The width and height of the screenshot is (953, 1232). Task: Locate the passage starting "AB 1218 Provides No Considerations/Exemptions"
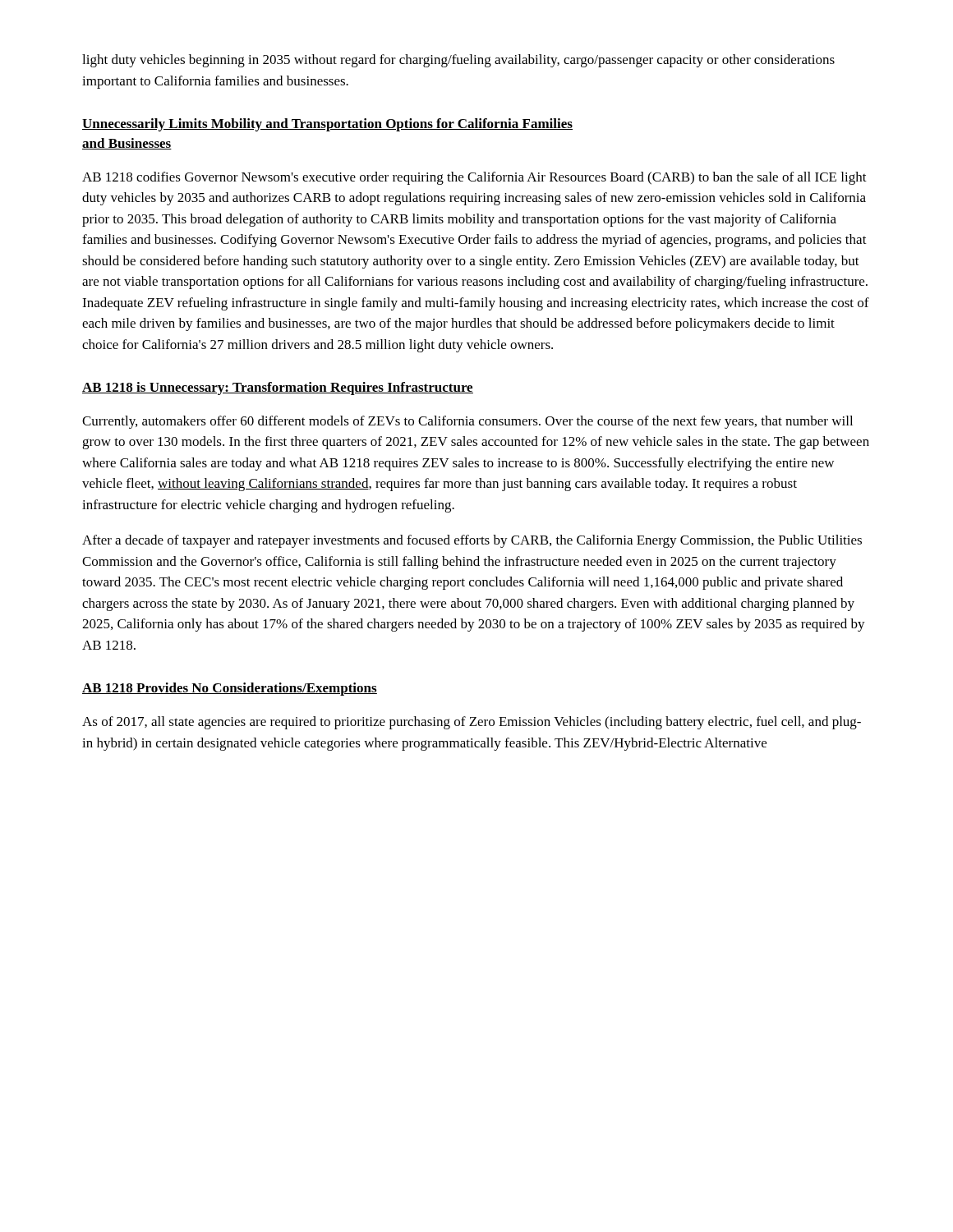229,688
